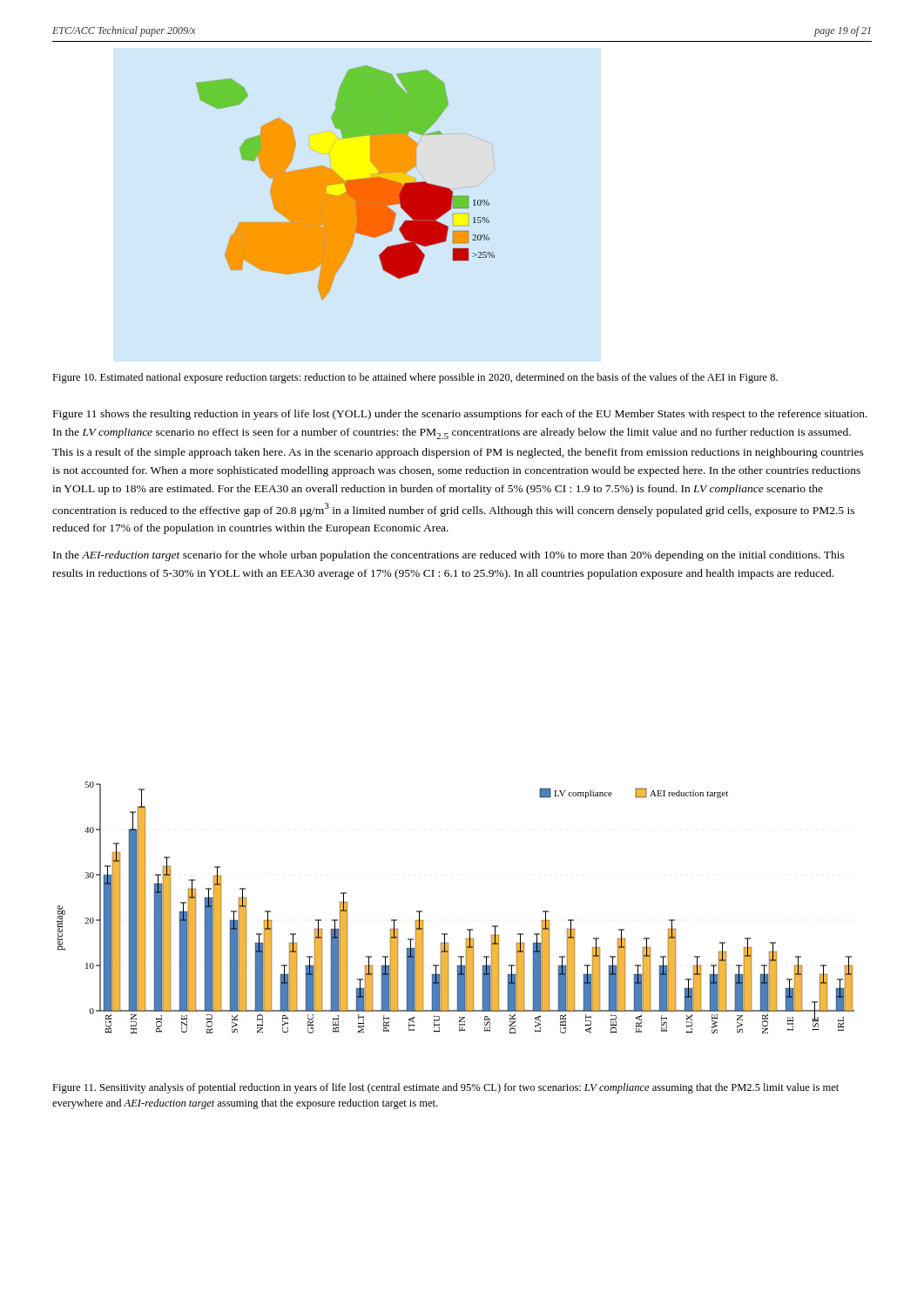The image size is (924, 1307).
Task: Find the text block that reads "Figure 11 shows the"
Action: point(462,494)
